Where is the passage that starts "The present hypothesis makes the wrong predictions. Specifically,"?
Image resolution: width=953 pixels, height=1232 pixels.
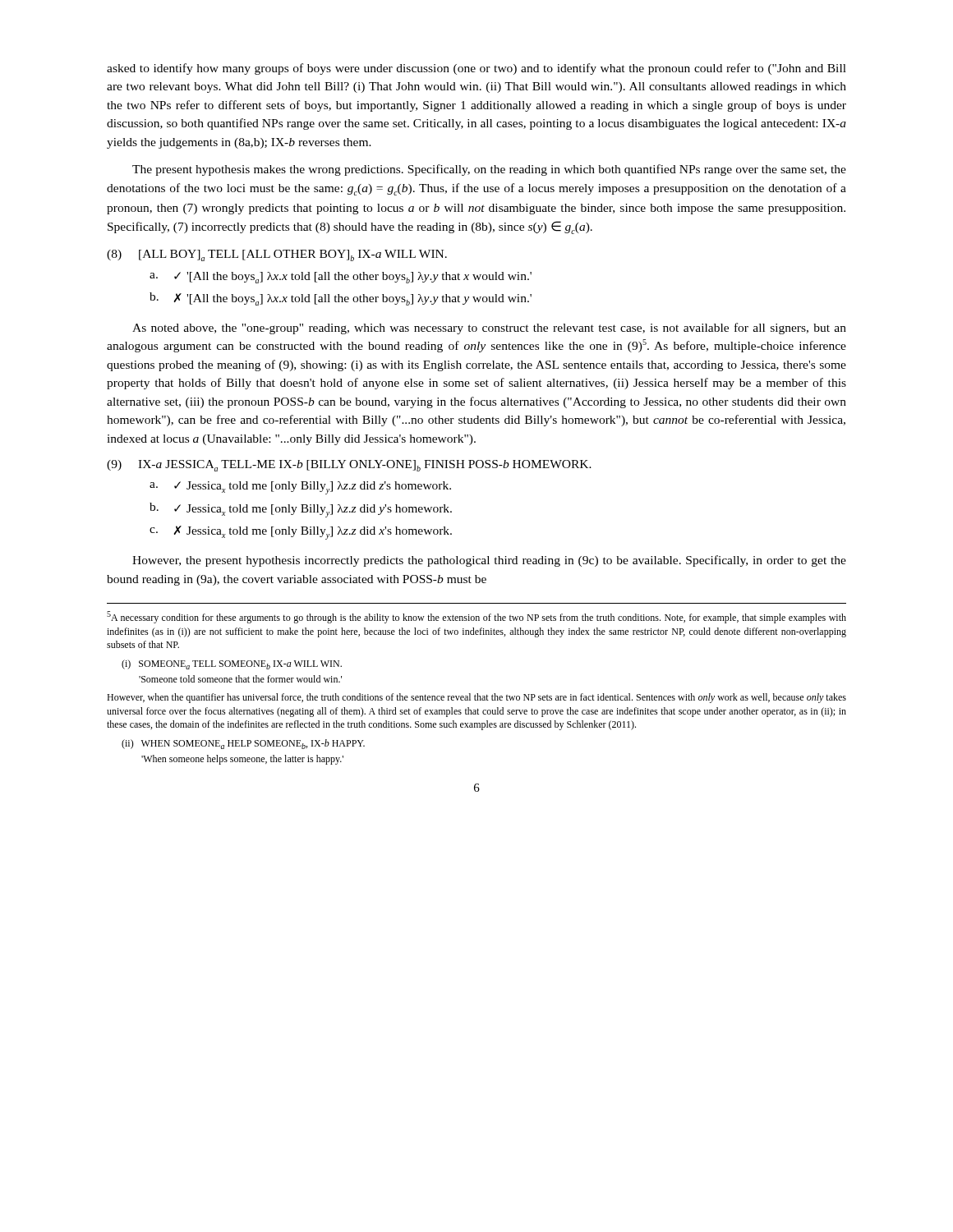(476, 199)
